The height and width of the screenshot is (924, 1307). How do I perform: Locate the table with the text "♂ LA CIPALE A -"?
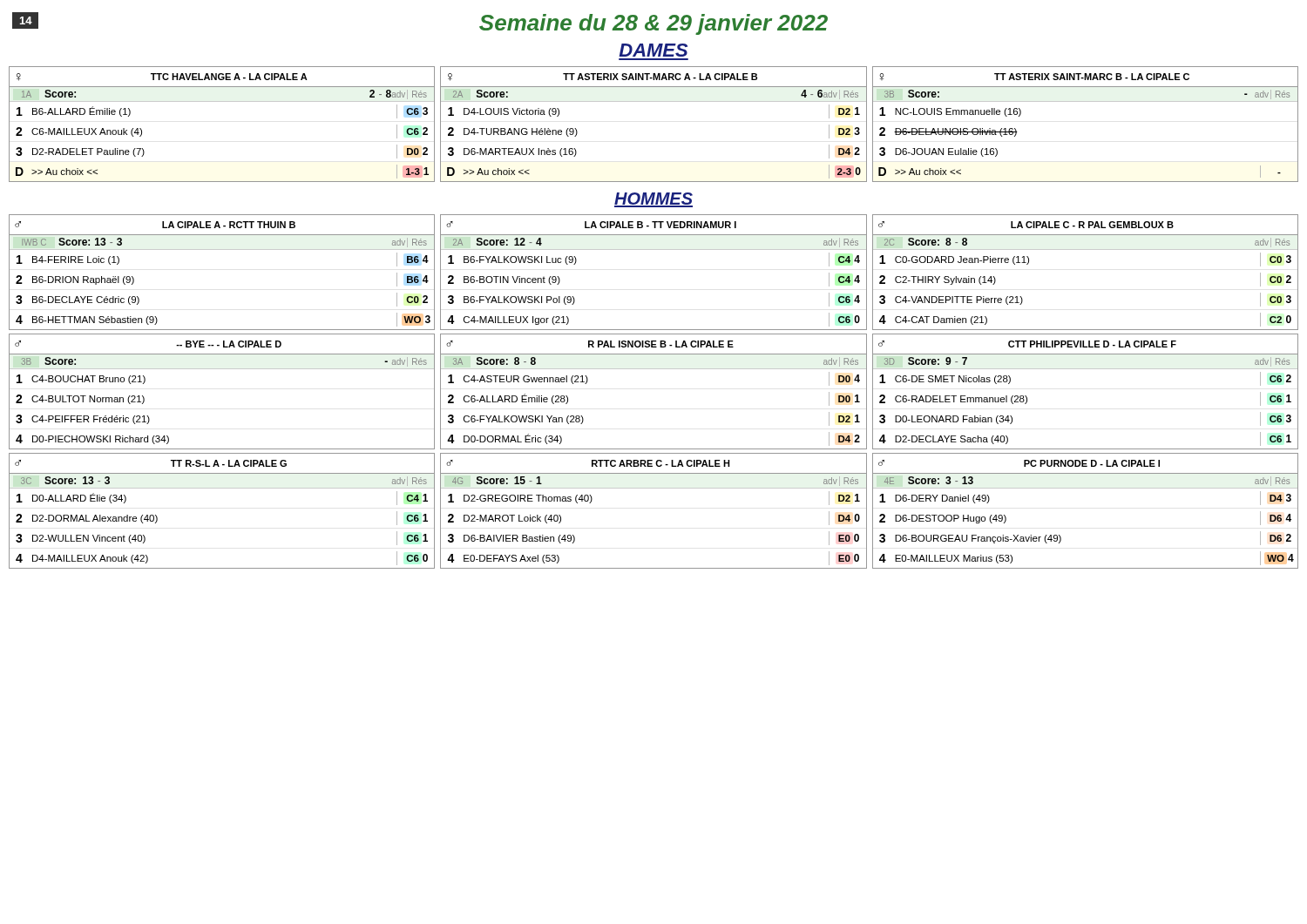tap(222, 272)
